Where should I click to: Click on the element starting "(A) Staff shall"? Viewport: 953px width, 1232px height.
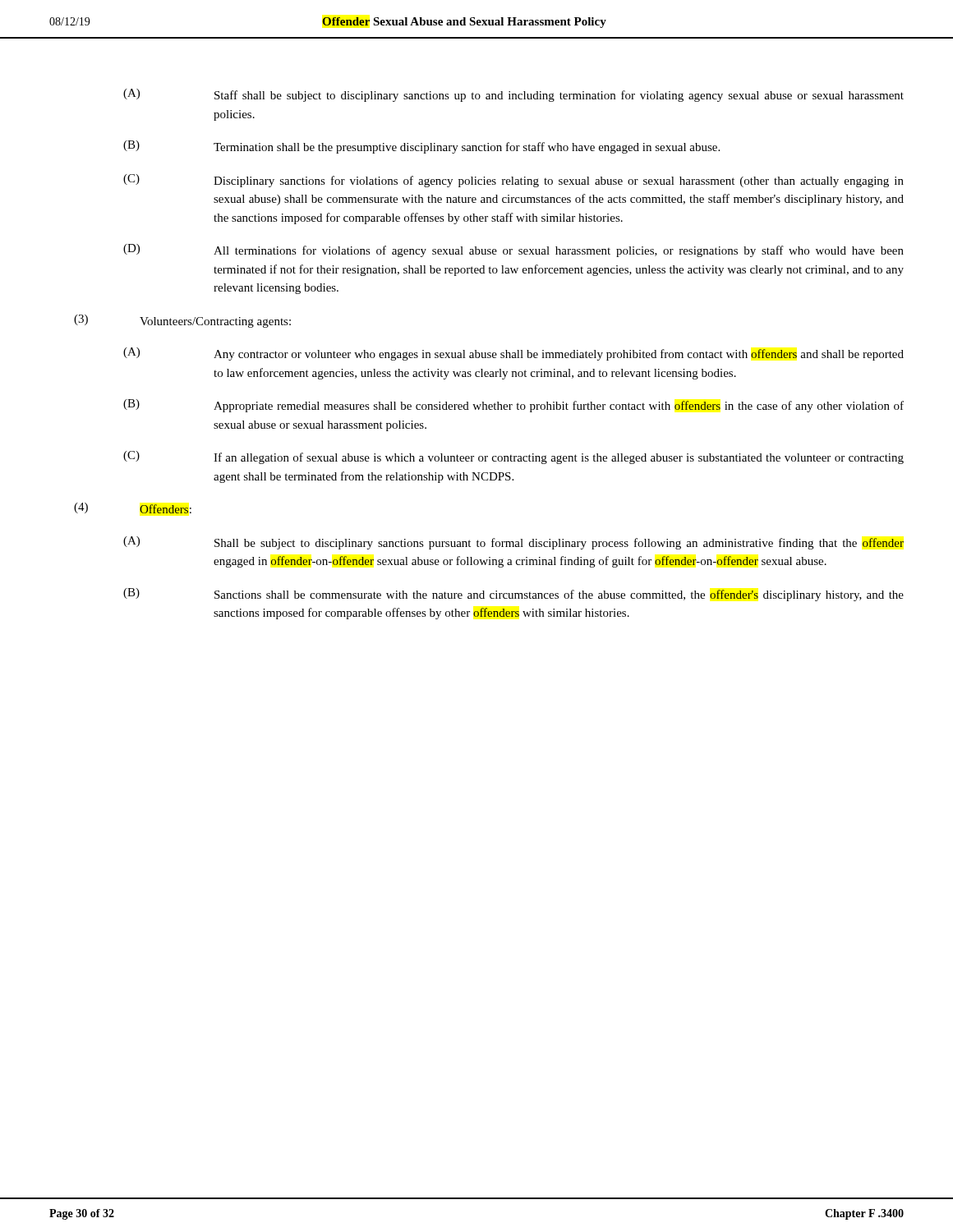click(476, 105)
